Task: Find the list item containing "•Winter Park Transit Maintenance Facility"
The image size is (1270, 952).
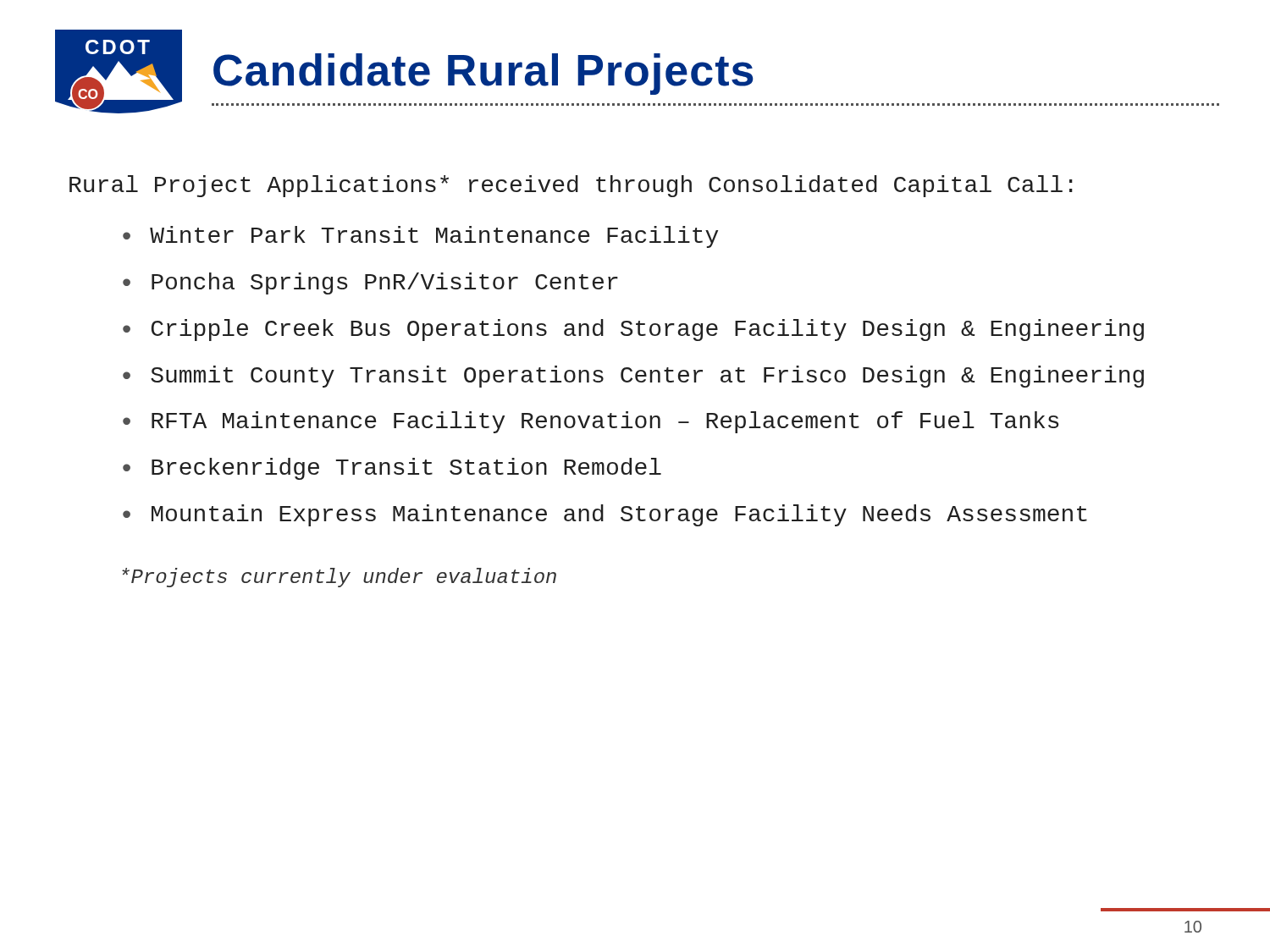Action: (419, 238)
